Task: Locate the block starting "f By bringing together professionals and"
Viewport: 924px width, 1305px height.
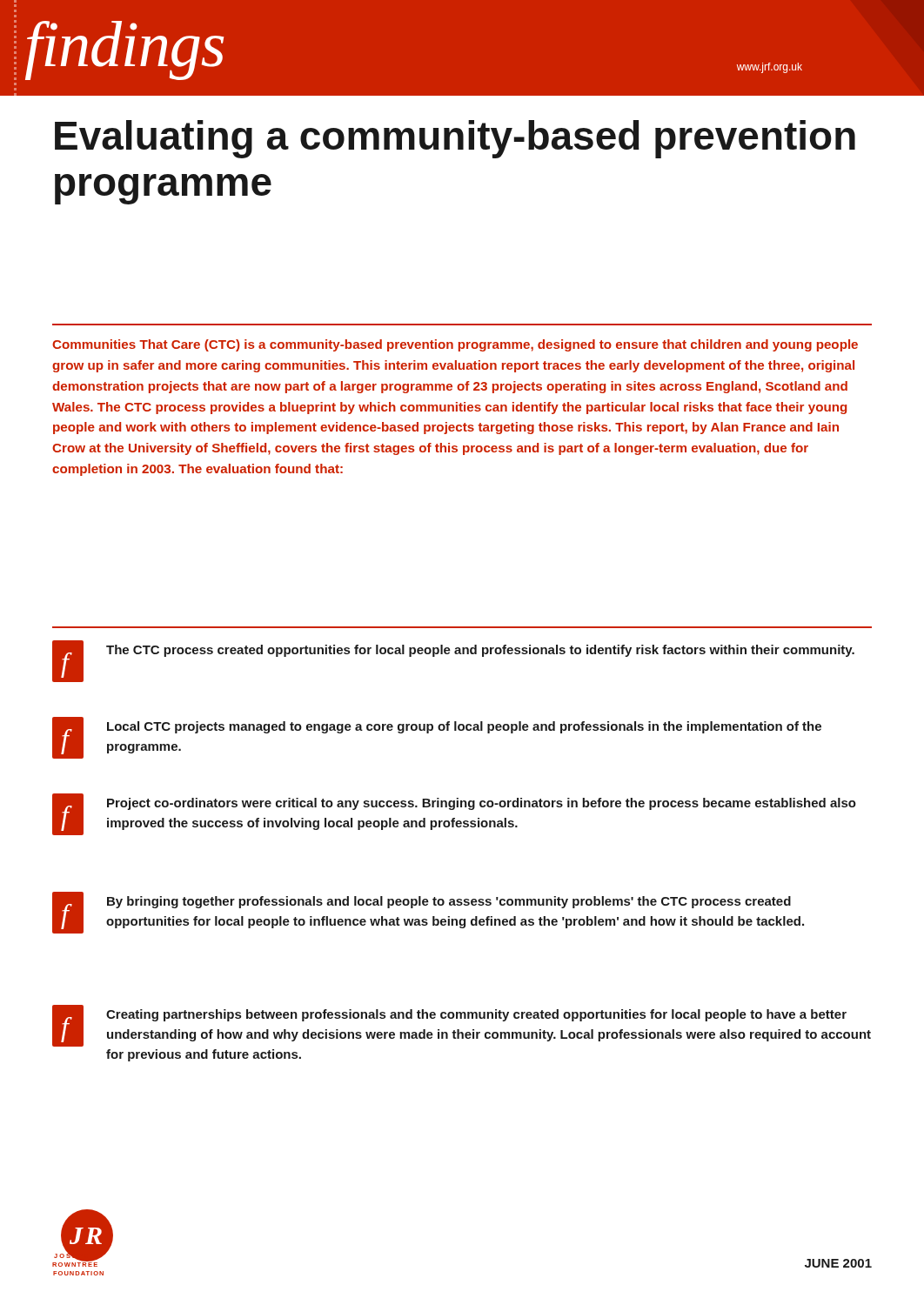Action: [x=462, y=914]
